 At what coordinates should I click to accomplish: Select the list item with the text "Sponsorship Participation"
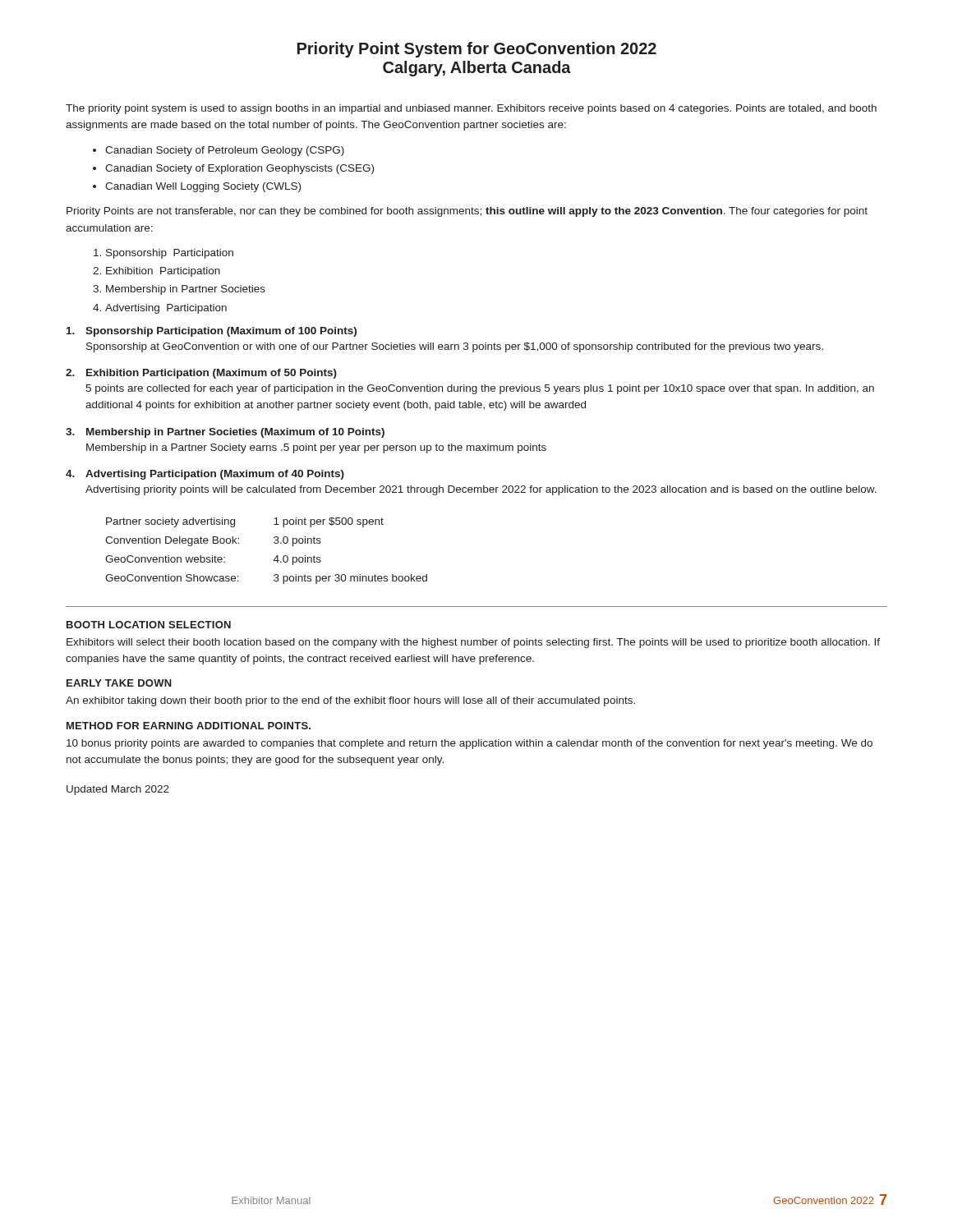click(x=170, y=252)
